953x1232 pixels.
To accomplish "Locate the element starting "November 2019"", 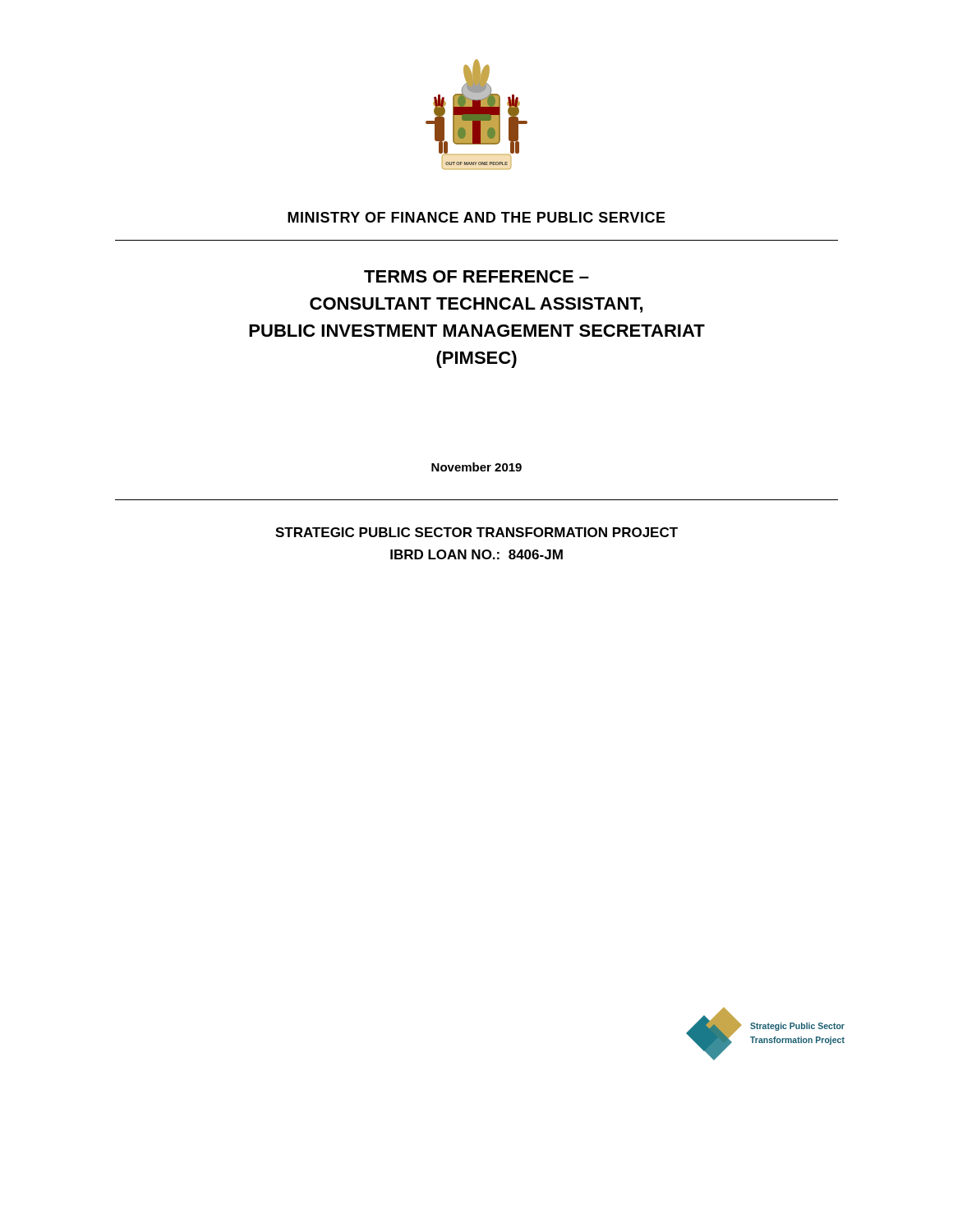I will 476,467.
